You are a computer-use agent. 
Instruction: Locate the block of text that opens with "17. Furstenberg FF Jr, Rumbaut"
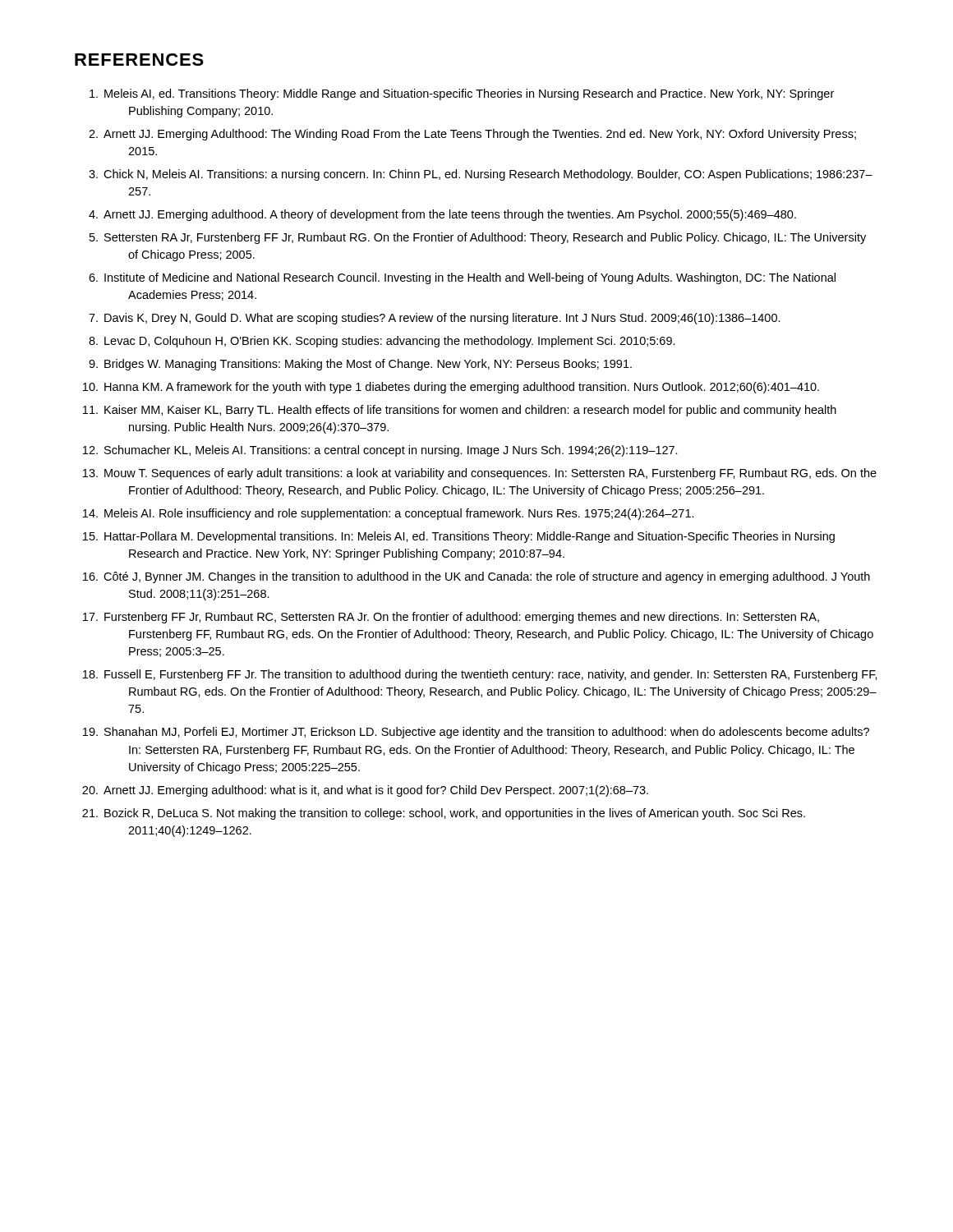(x=476, y=635)
